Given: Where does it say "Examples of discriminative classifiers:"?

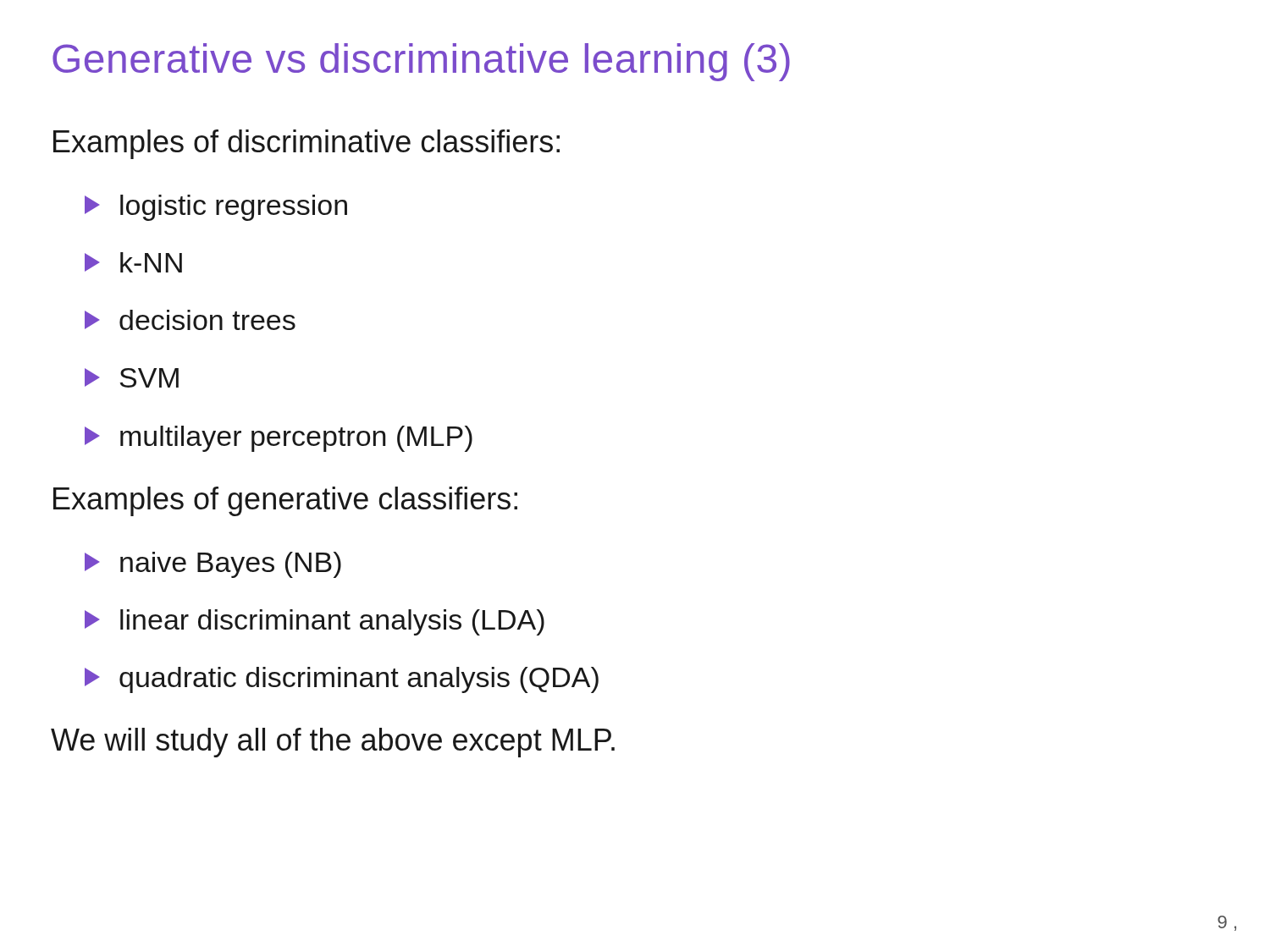Looking at the screenshot, I should (307, 142).
